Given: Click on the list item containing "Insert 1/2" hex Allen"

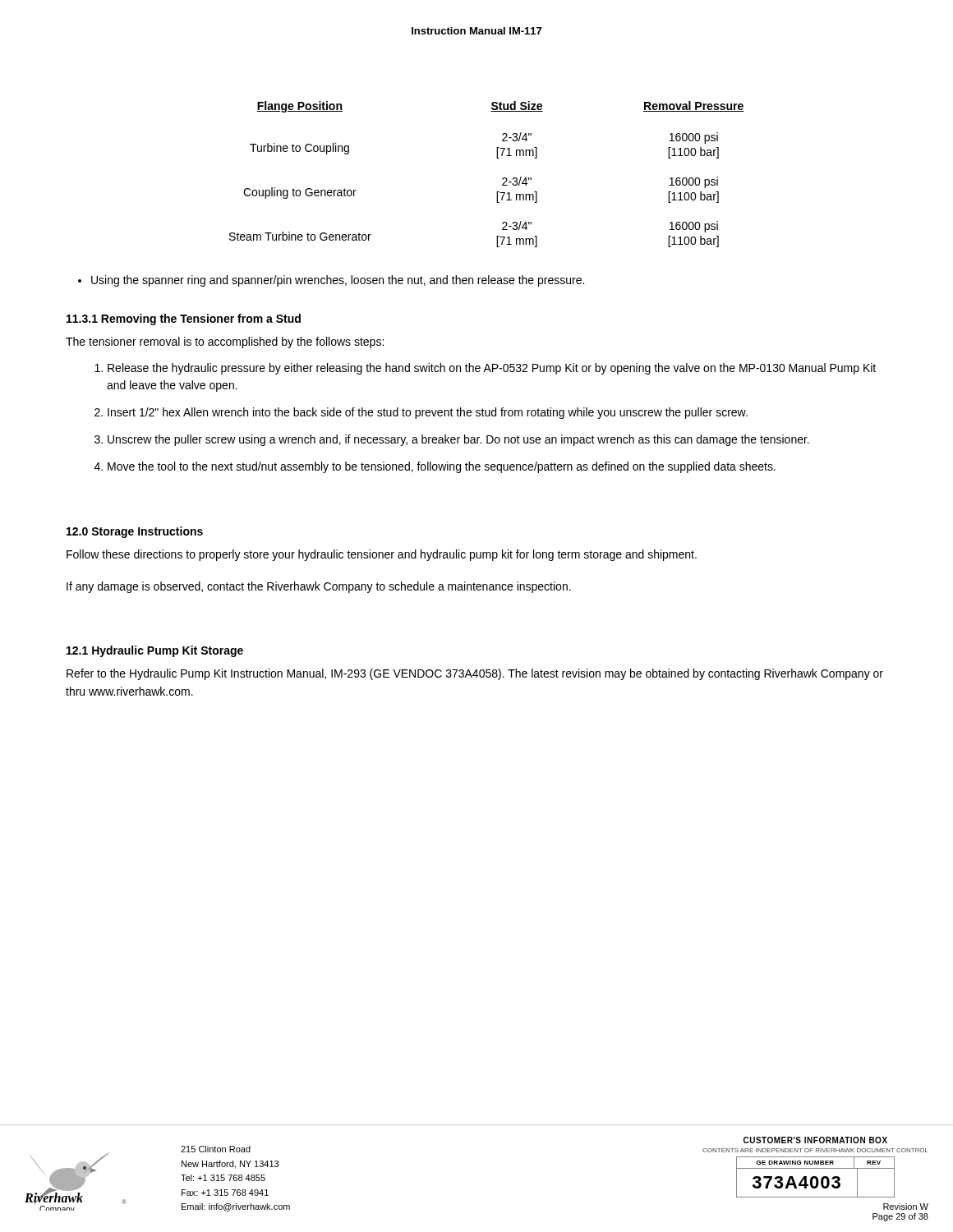Looking at the screenshot, I should [x=428, y=412].
